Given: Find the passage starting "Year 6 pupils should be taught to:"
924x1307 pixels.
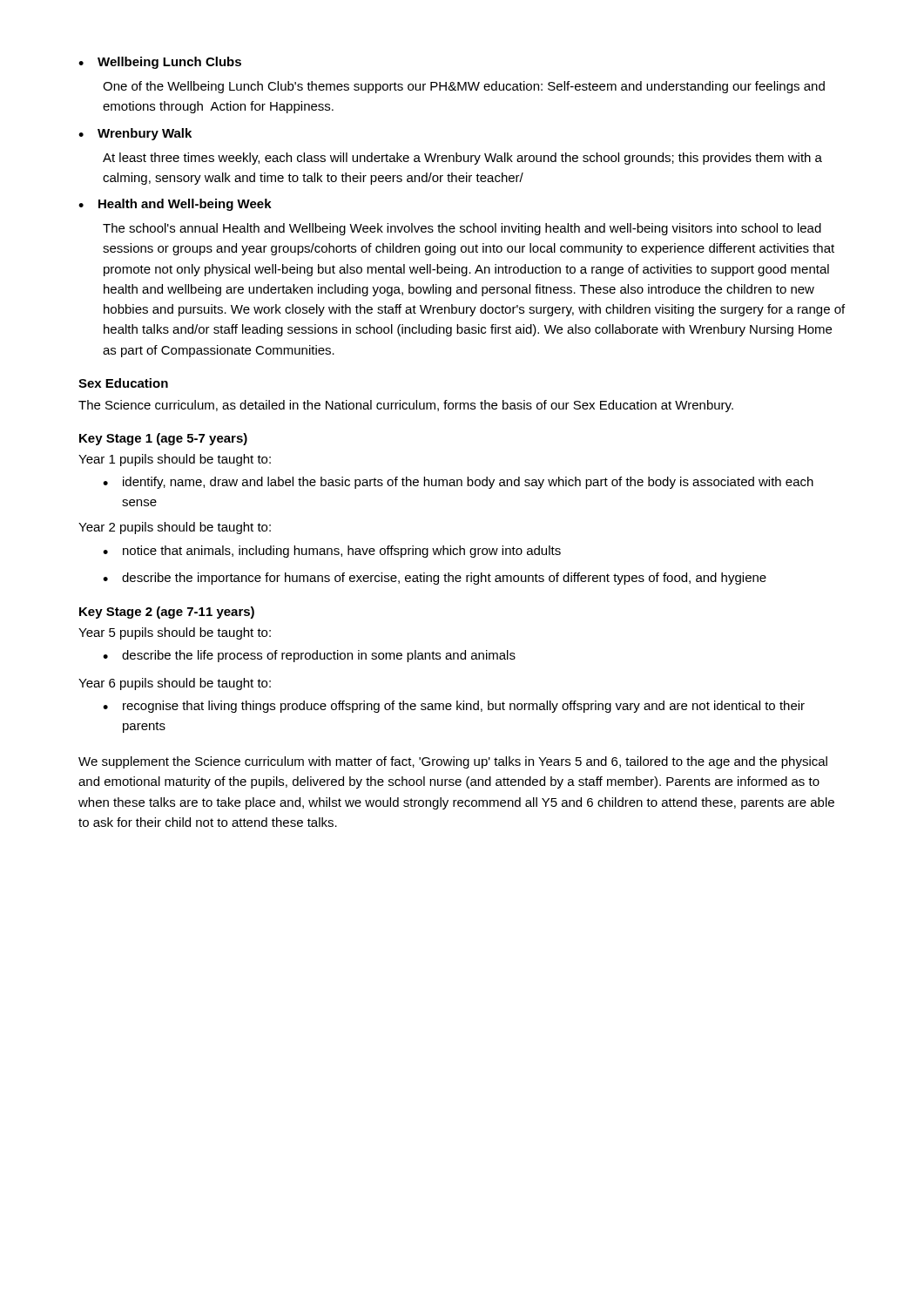Looking at the screenshot, I should pos(175,682).
